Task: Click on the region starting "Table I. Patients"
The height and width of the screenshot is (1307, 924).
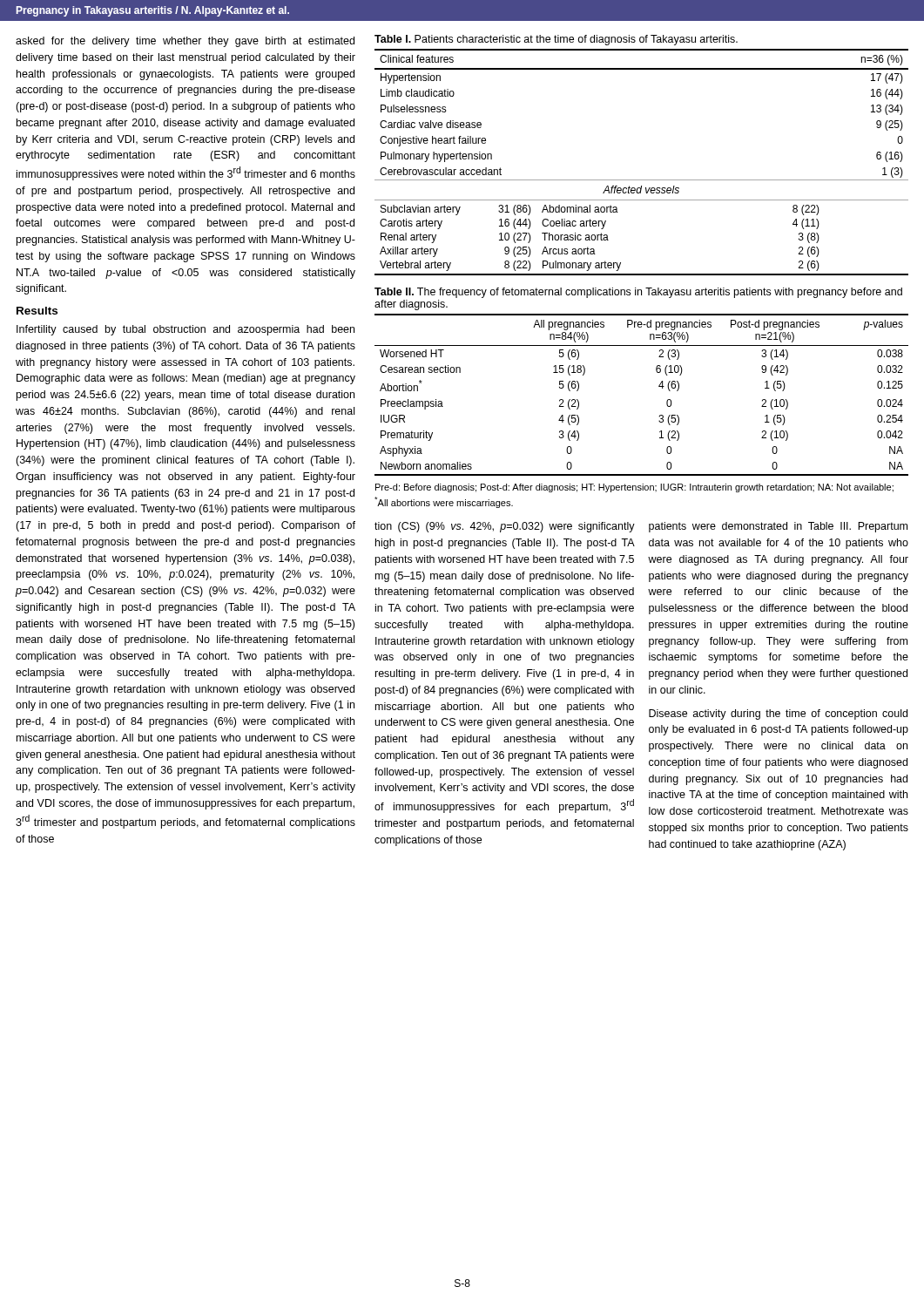Action: coord(556,39)
